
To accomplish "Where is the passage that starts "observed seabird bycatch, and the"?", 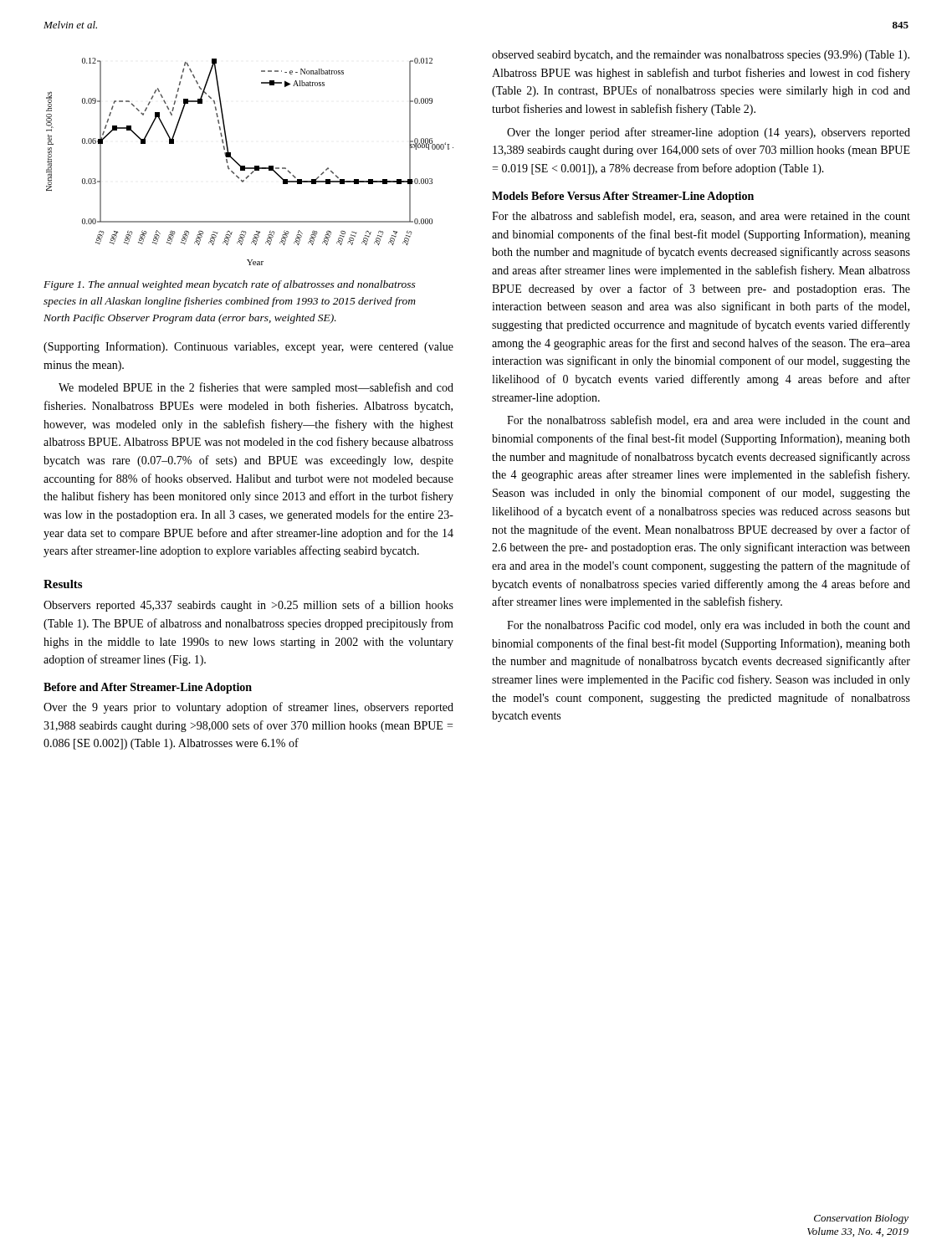I will pyautogui.click(x=701, y=112).
